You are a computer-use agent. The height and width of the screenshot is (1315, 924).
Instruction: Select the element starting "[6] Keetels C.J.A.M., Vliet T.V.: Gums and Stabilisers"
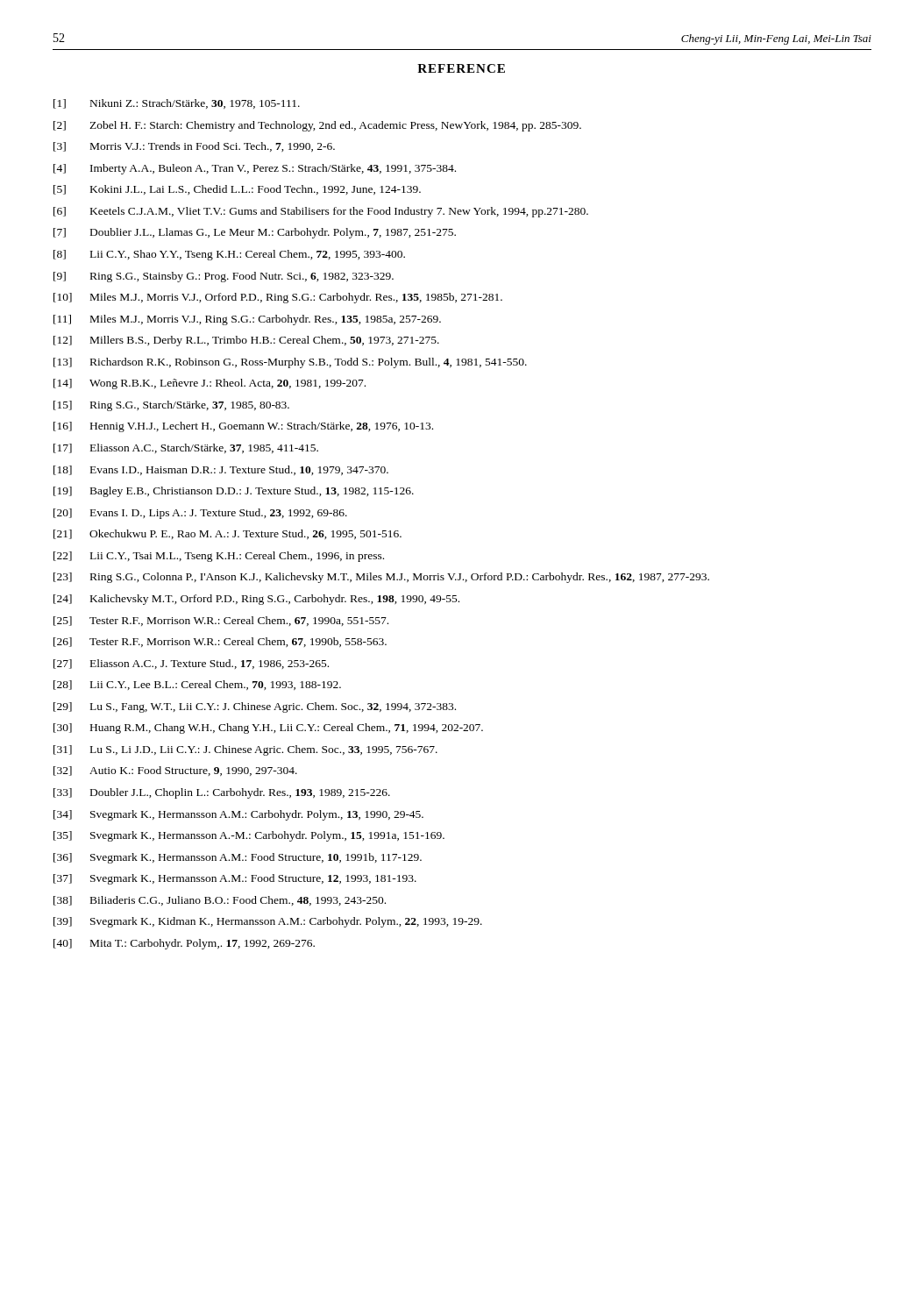462,211
